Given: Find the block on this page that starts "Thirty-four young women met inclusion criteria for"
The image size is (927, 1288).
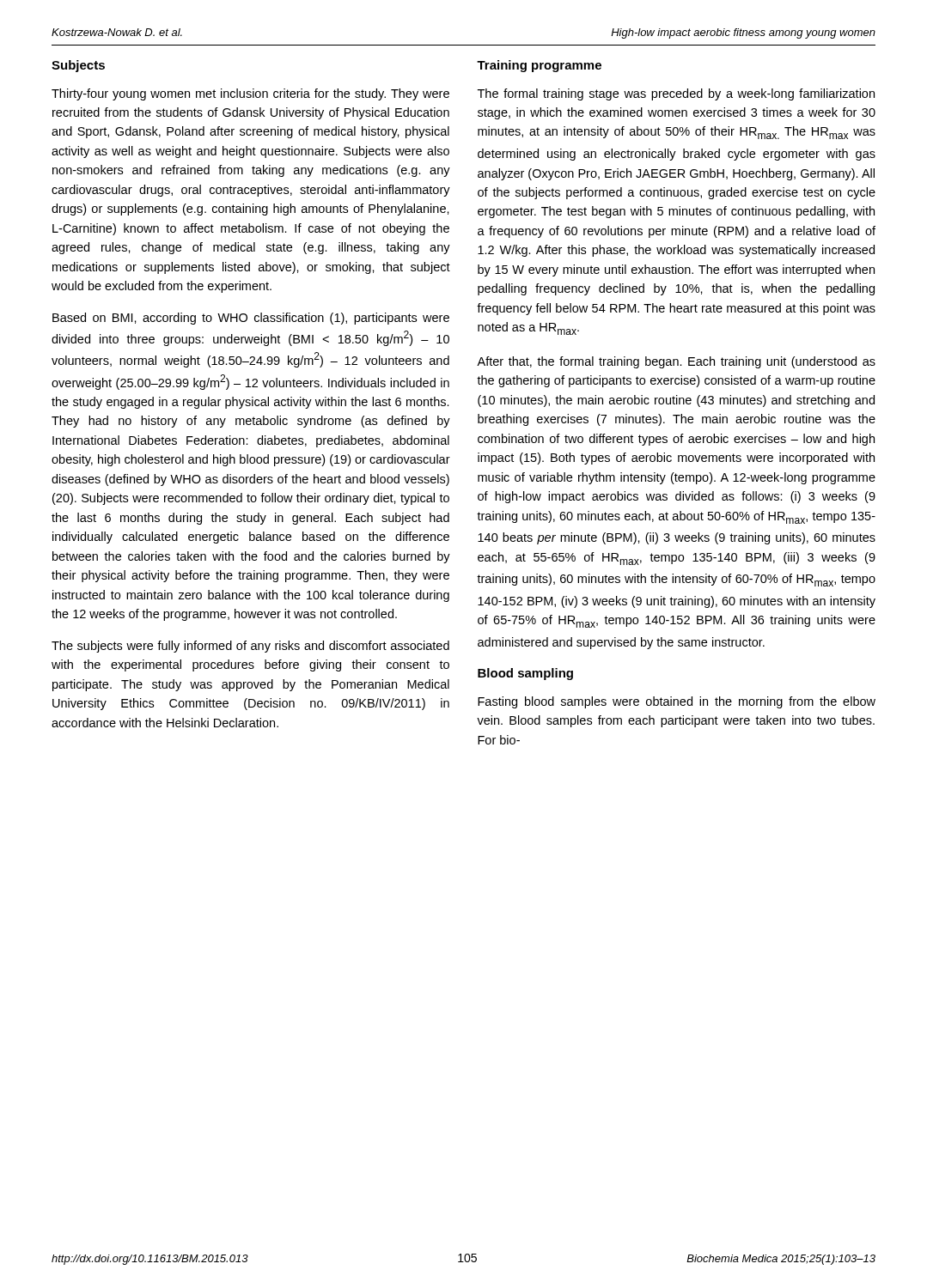Looking at the screenshot, I should [251, 190].
